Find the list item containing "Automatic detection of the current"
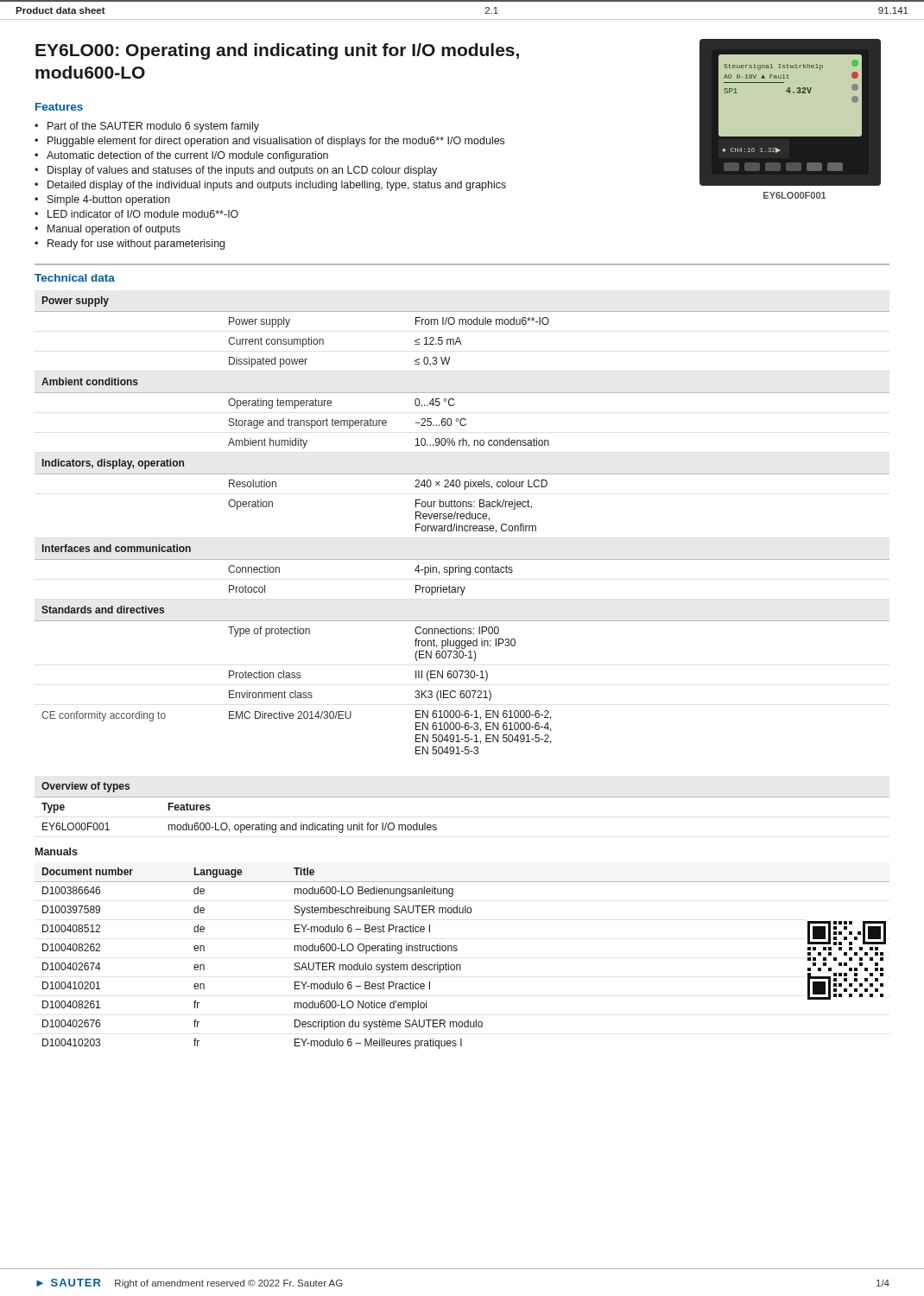Image resolution: width=924 pixels, height=1296 pixels. (188, 156)
